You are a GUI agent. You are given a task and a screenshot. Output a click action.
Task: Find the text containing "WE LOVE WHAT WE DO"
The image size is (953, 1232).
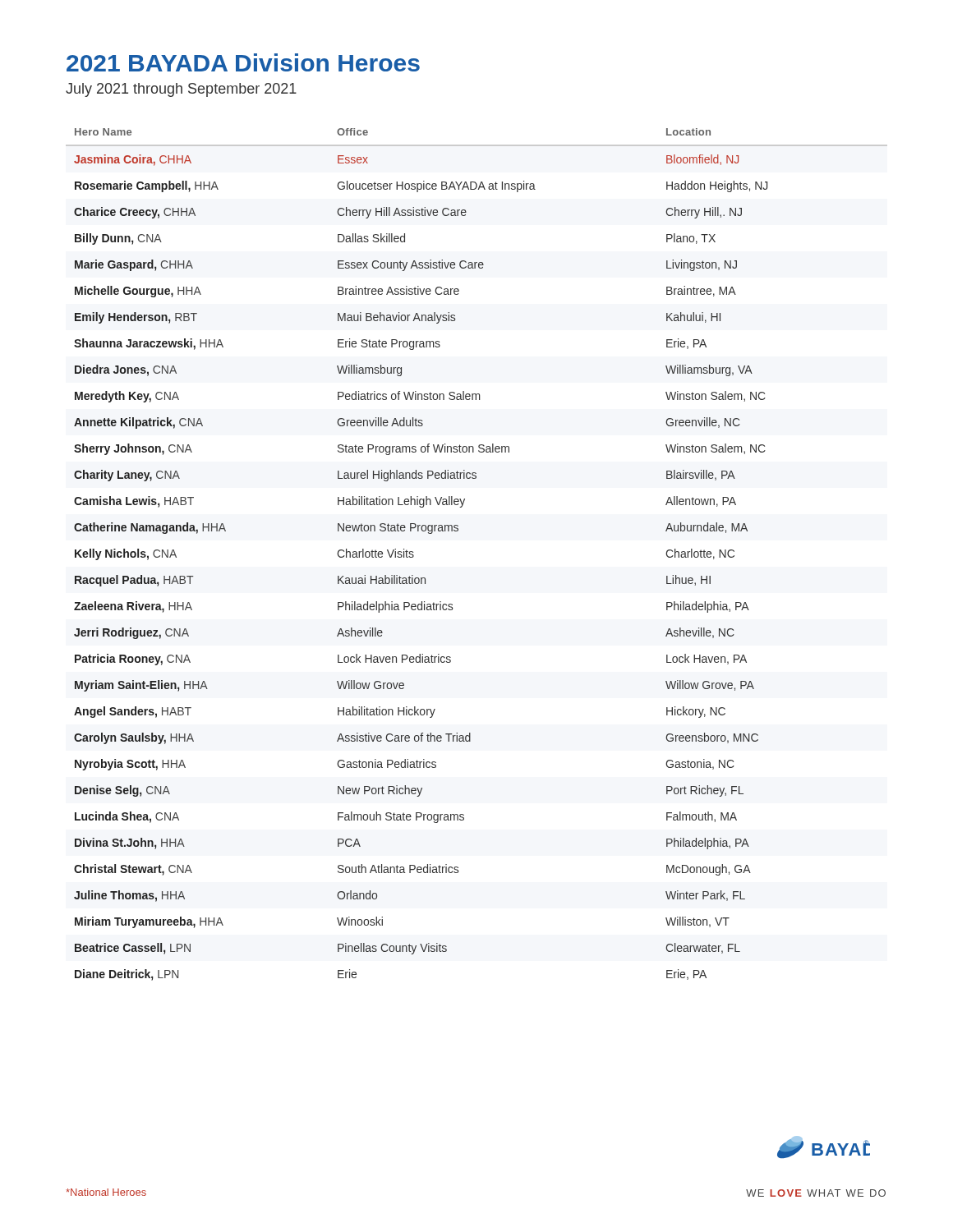pyautogui.click(x=817, y=1193)
